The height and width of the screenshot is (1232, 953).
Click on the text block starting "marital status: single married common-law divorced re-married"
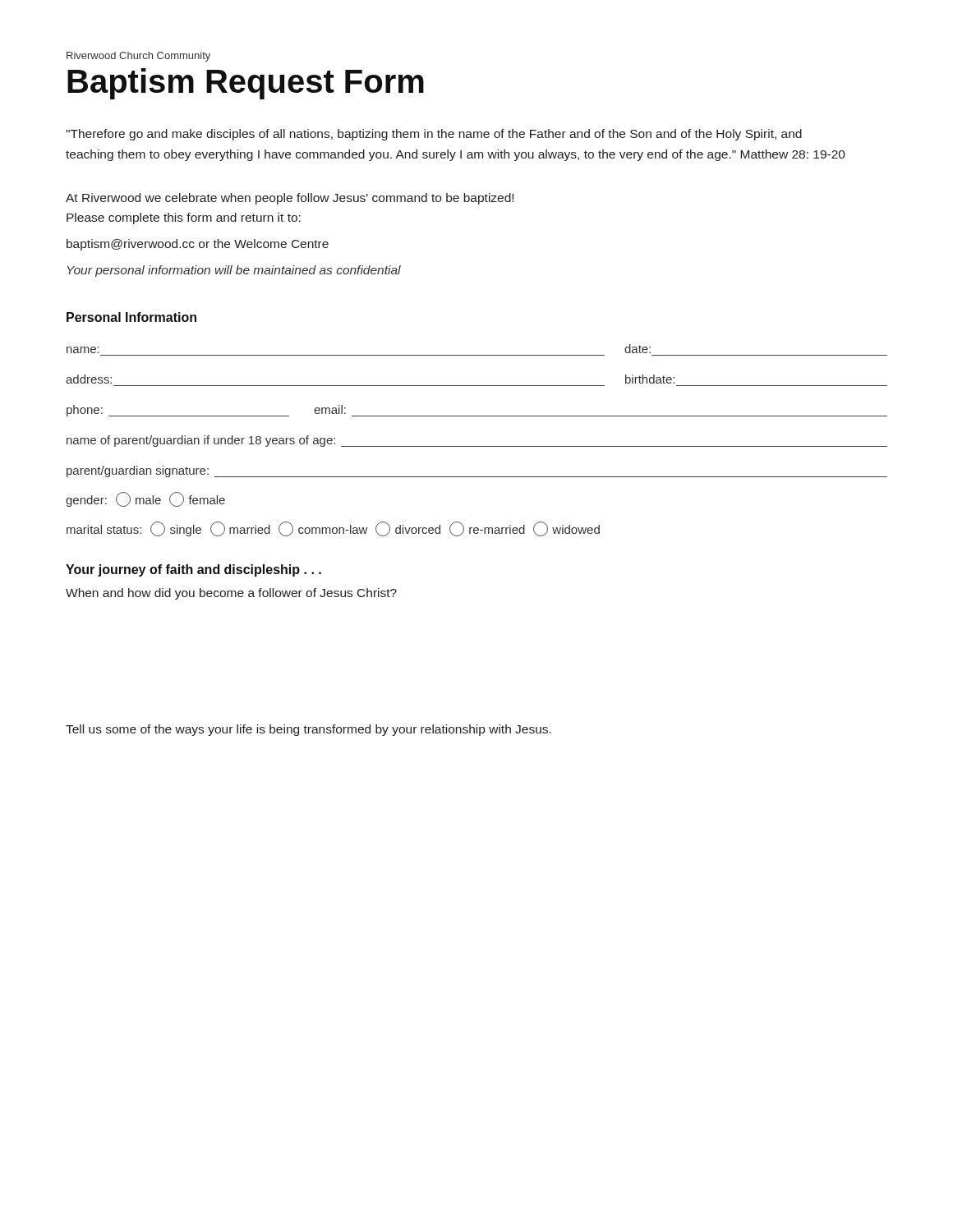[x=333, y=529]
